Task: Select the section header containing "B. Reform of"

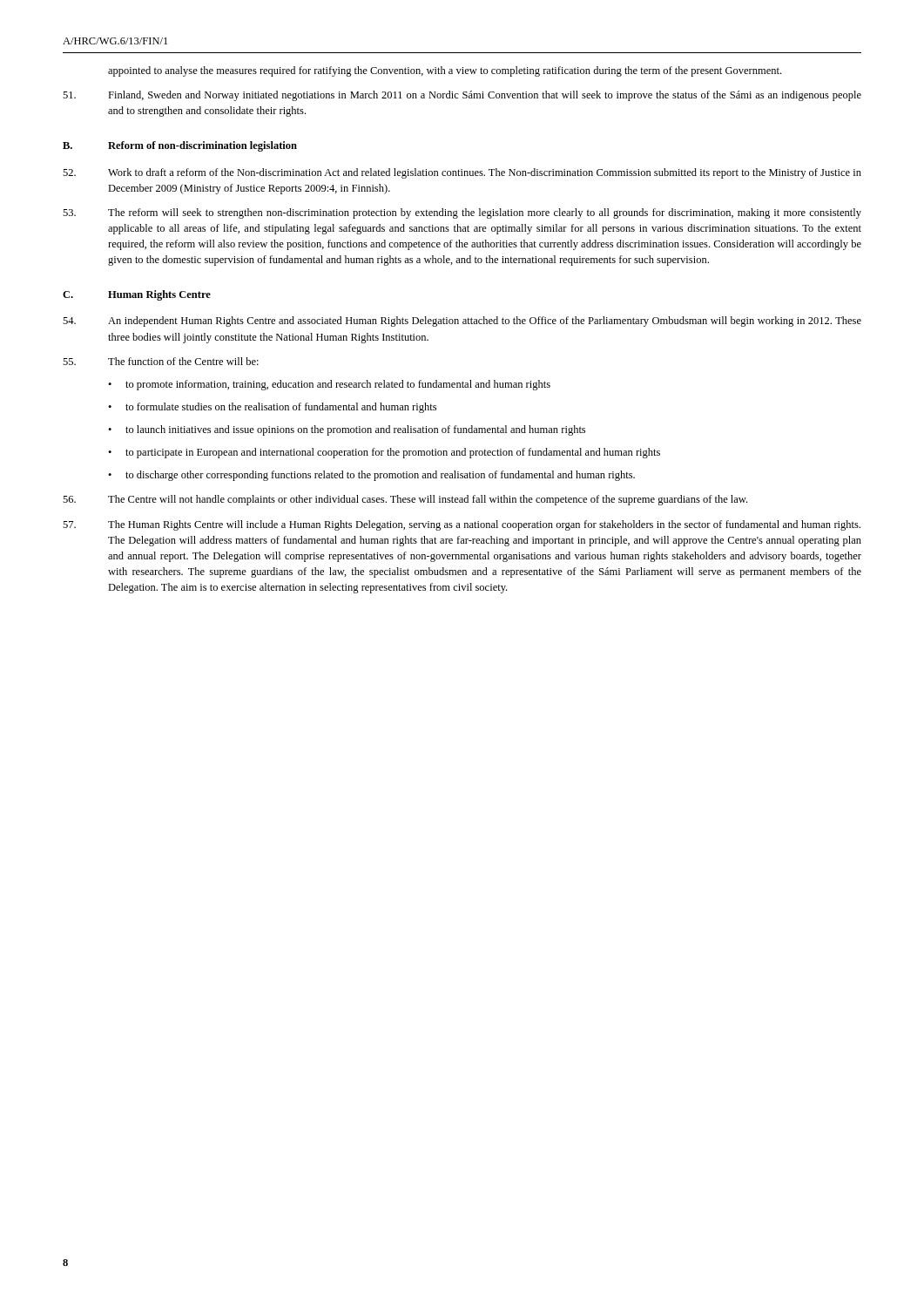Action: click(180, 146)
